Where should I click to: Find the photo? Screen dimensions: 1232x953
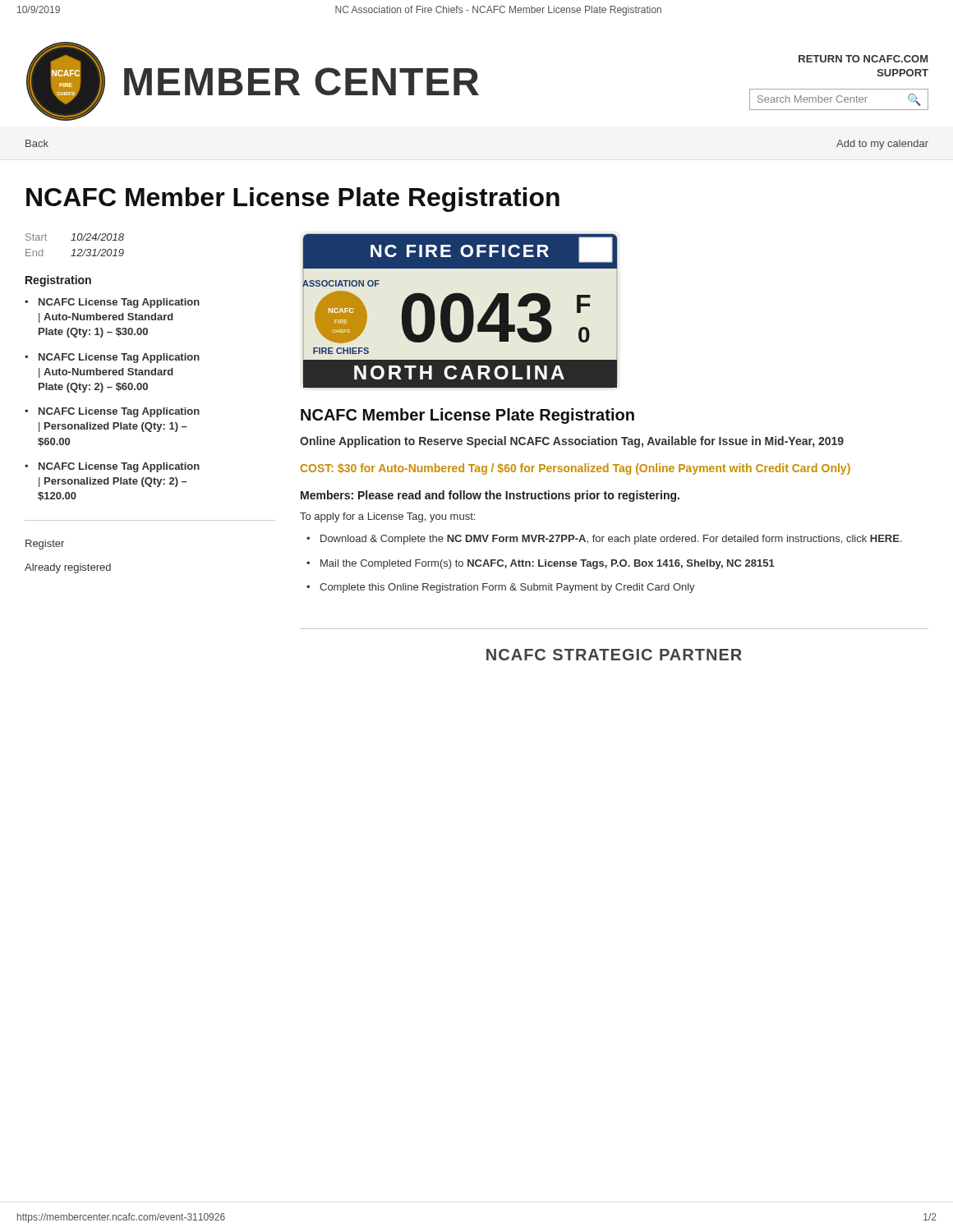[x=614, y=311]
